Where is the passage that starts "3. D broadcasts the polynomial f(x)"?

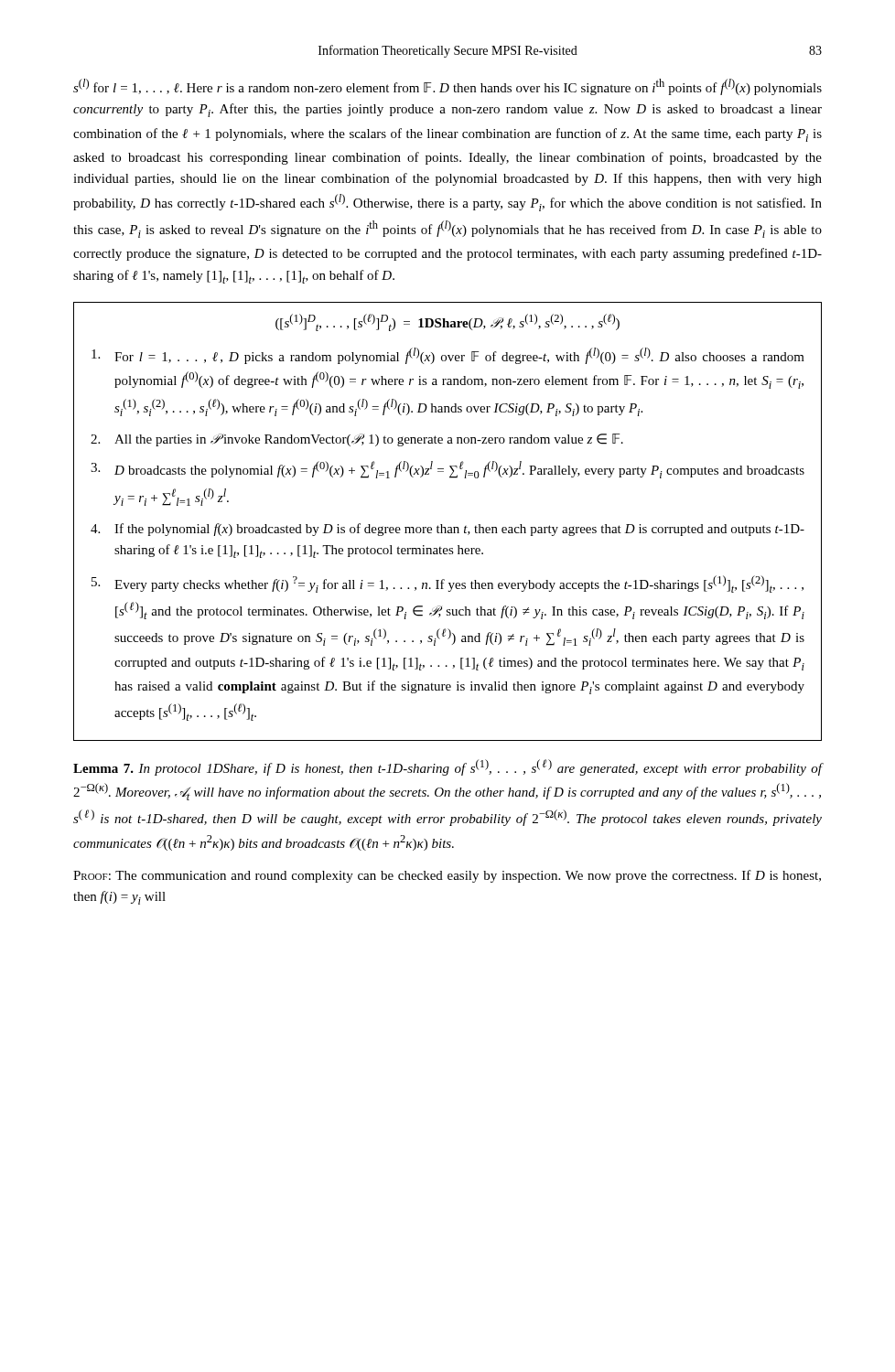(458, 483)
